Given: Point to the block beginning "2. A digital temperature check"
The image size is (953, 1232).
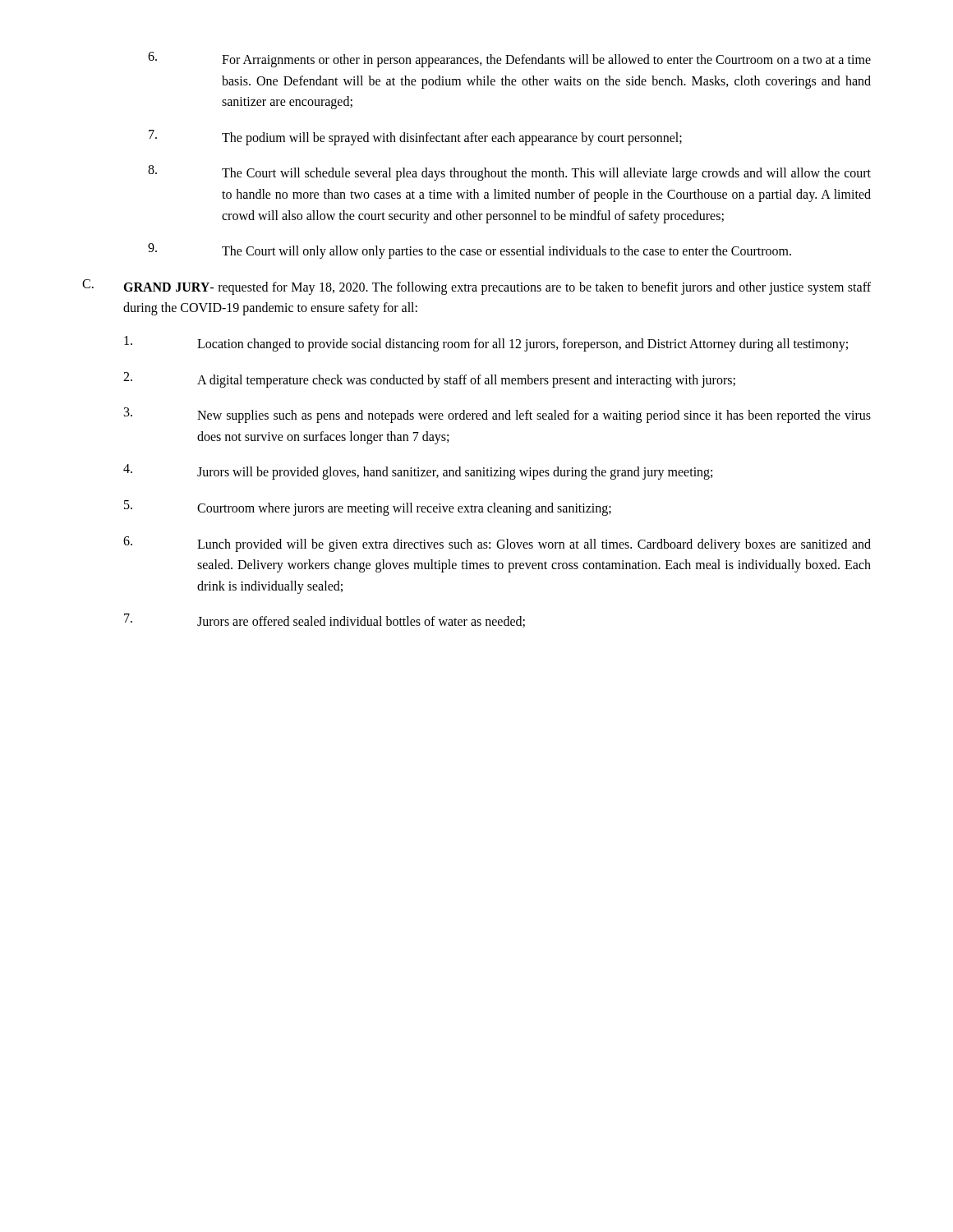Looking at the screenshot, I should click(476, 380).
